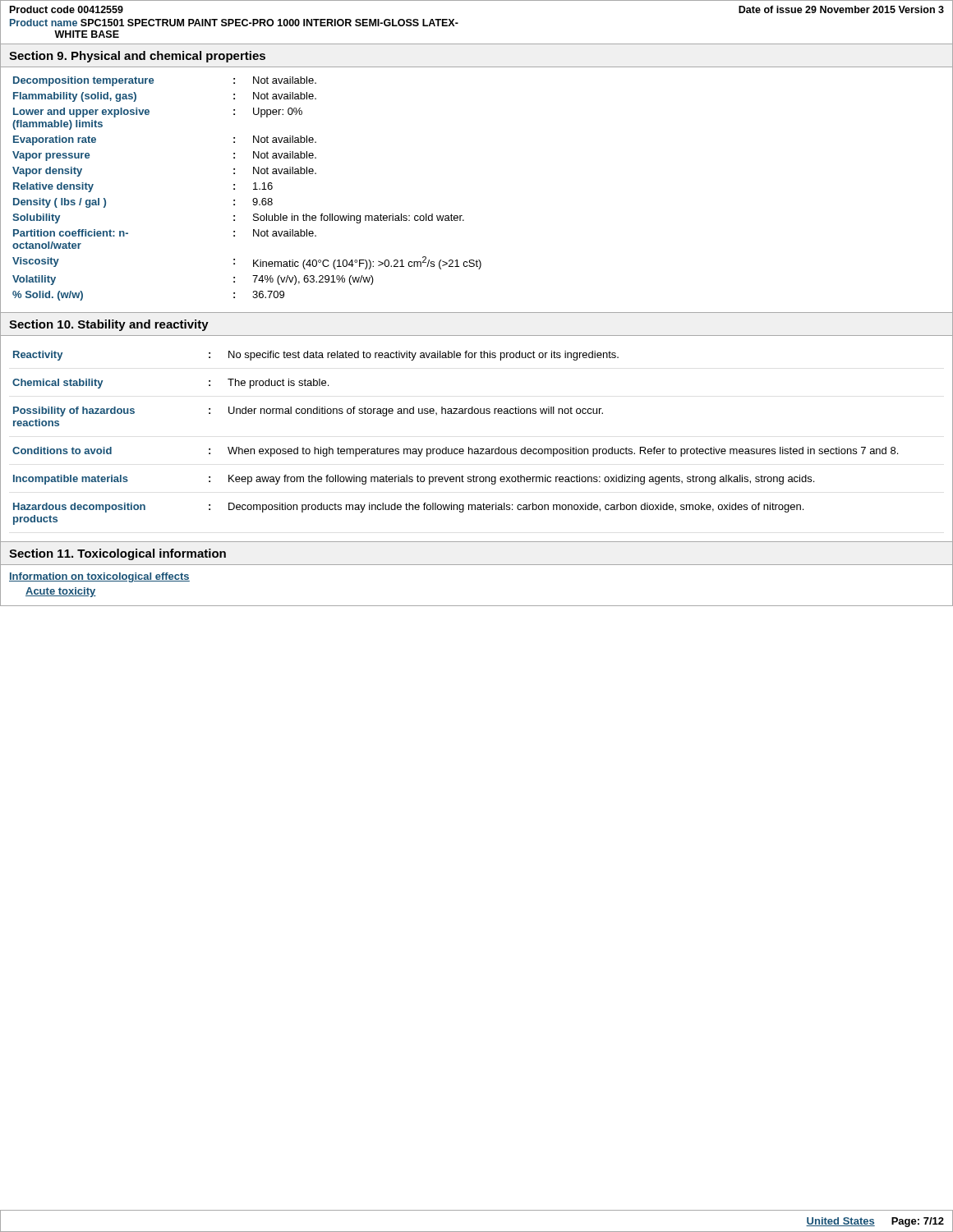Screen dimensions: 1232x953
Task: Point to the text starting "Section 9. Physical and chemical properties"
Action: click(137, 55)
